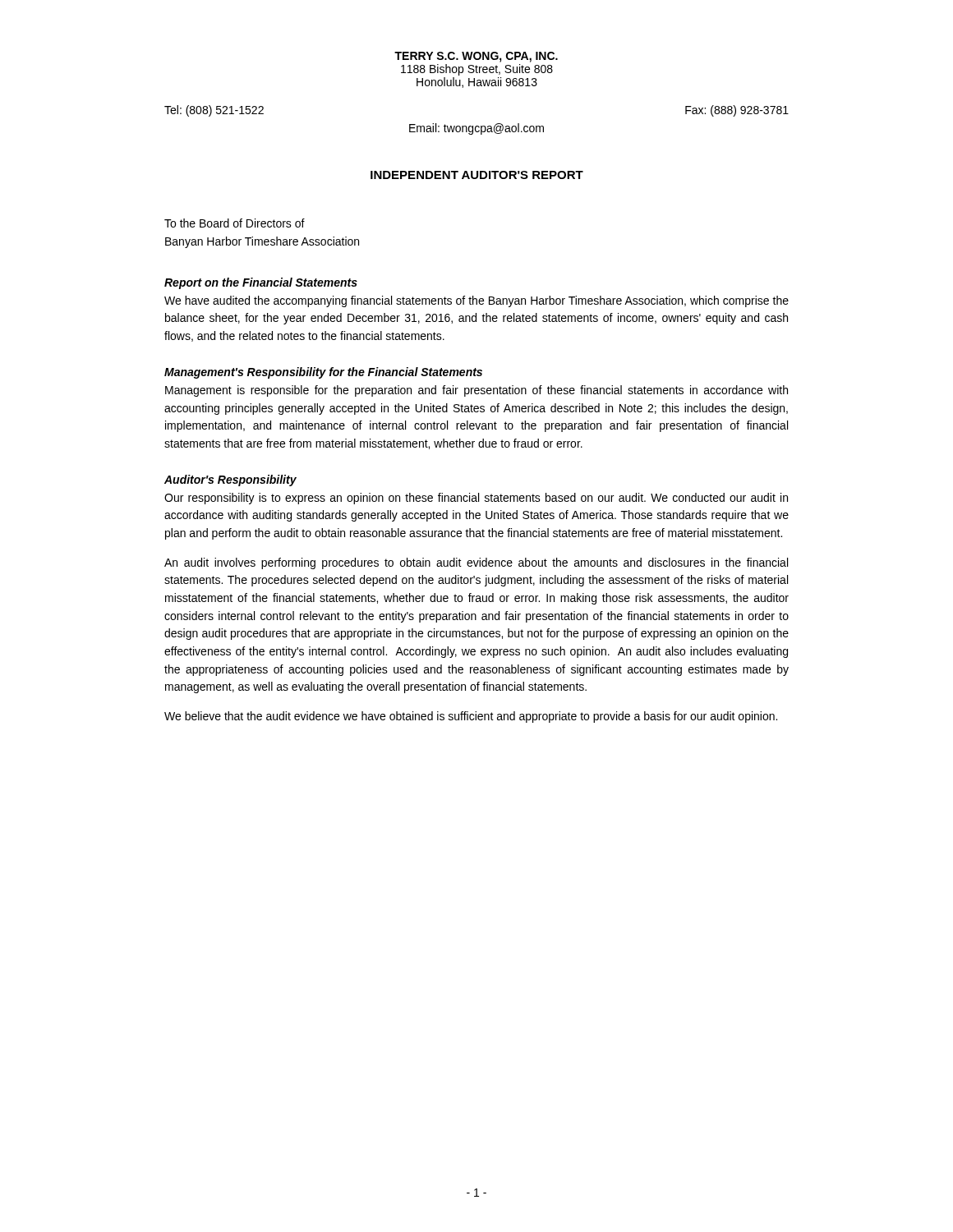
Task: Click on the passage starting "We believe that the"
Action: pyautogui.click(x=471, y=716)
